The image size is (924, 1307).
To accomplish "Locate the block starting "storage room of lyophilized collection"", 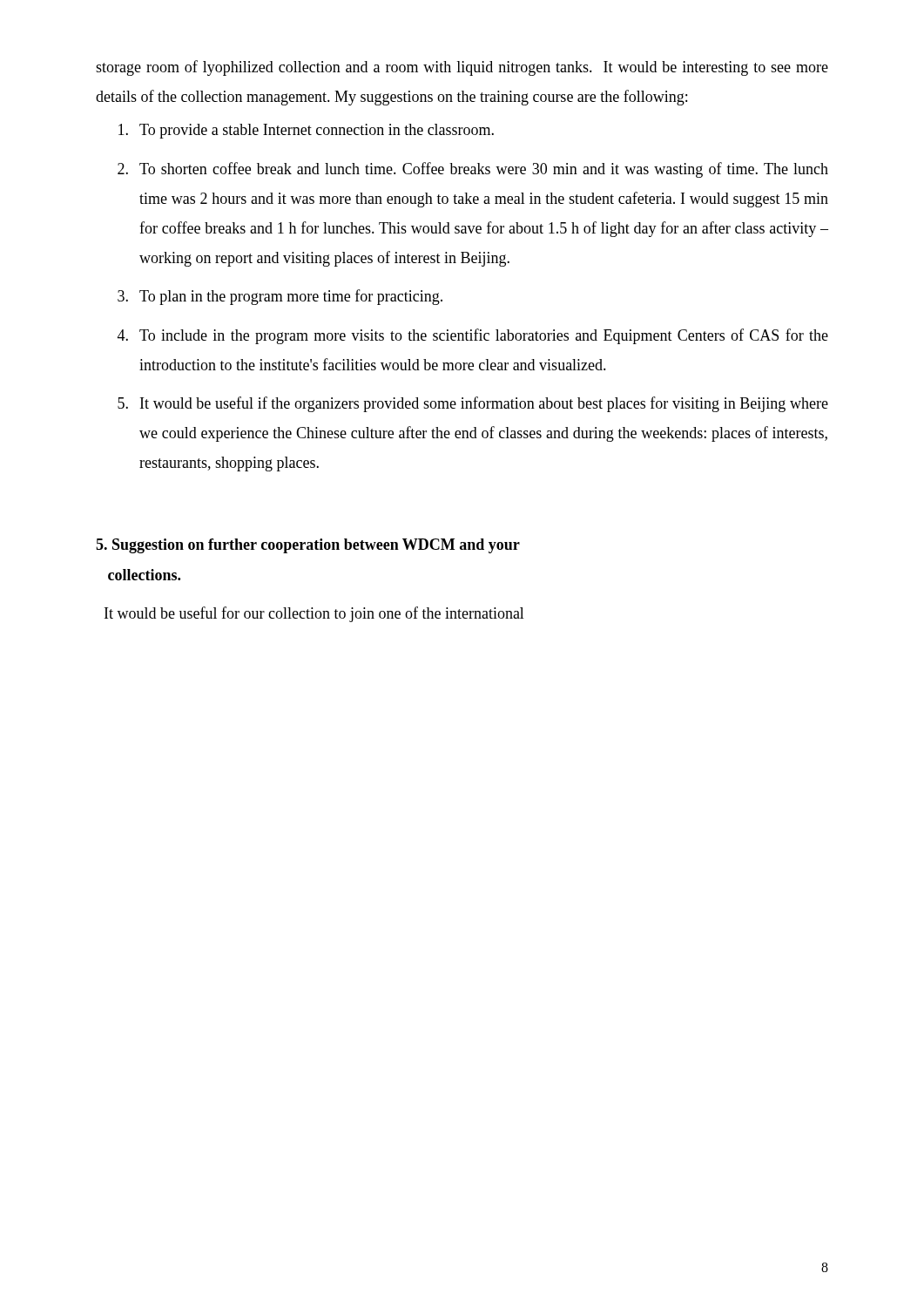I will (x=462, y=82).
